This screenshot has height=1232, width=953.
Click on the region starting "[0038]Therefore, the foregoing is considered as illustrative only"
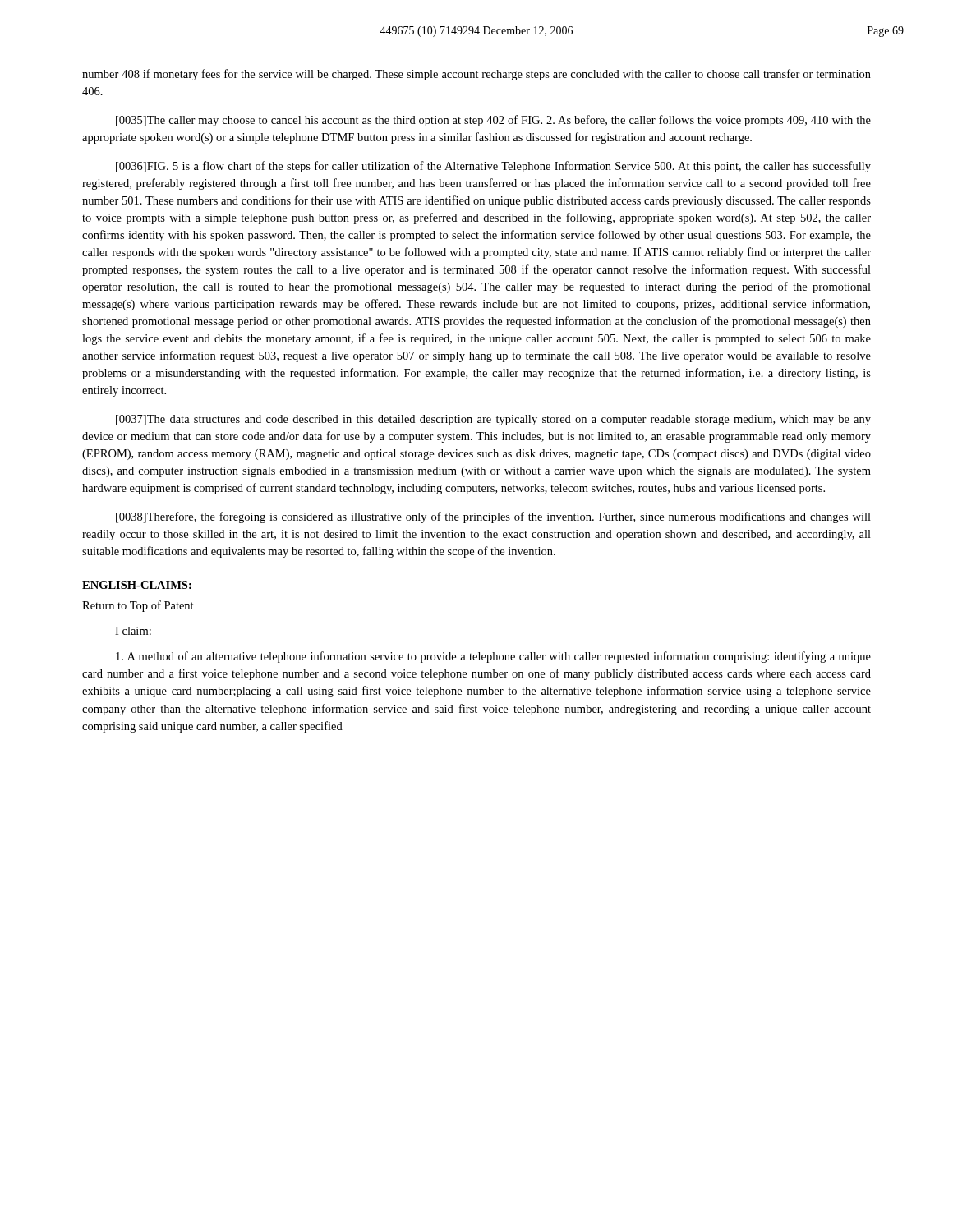click(476, 534)
